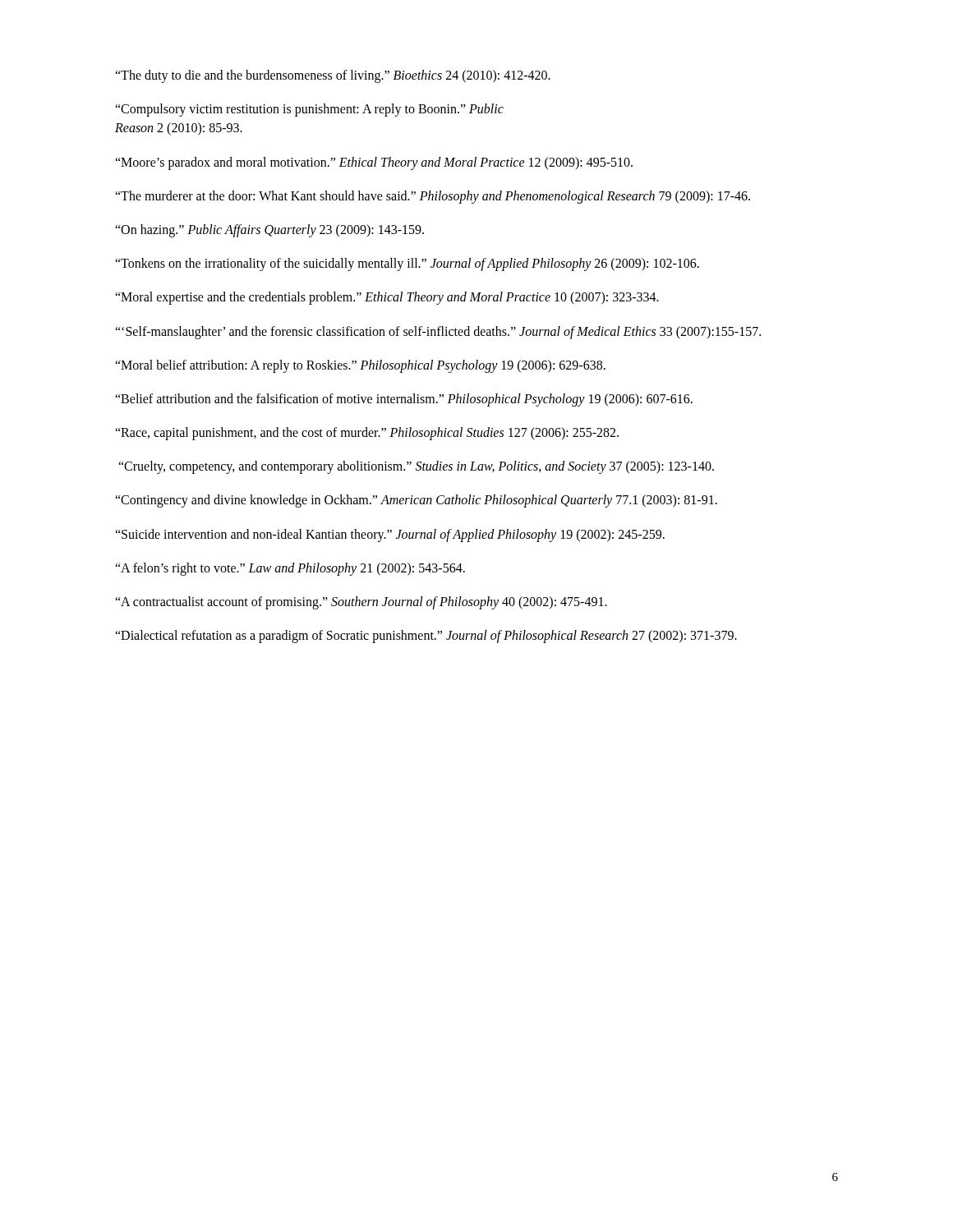Point to the block starting "“Moral expertise and the credentials problem.” Ethical Theory"
Image resolution: width=953 pixels, height=1232 pixels.
click(x=476, y=297)
